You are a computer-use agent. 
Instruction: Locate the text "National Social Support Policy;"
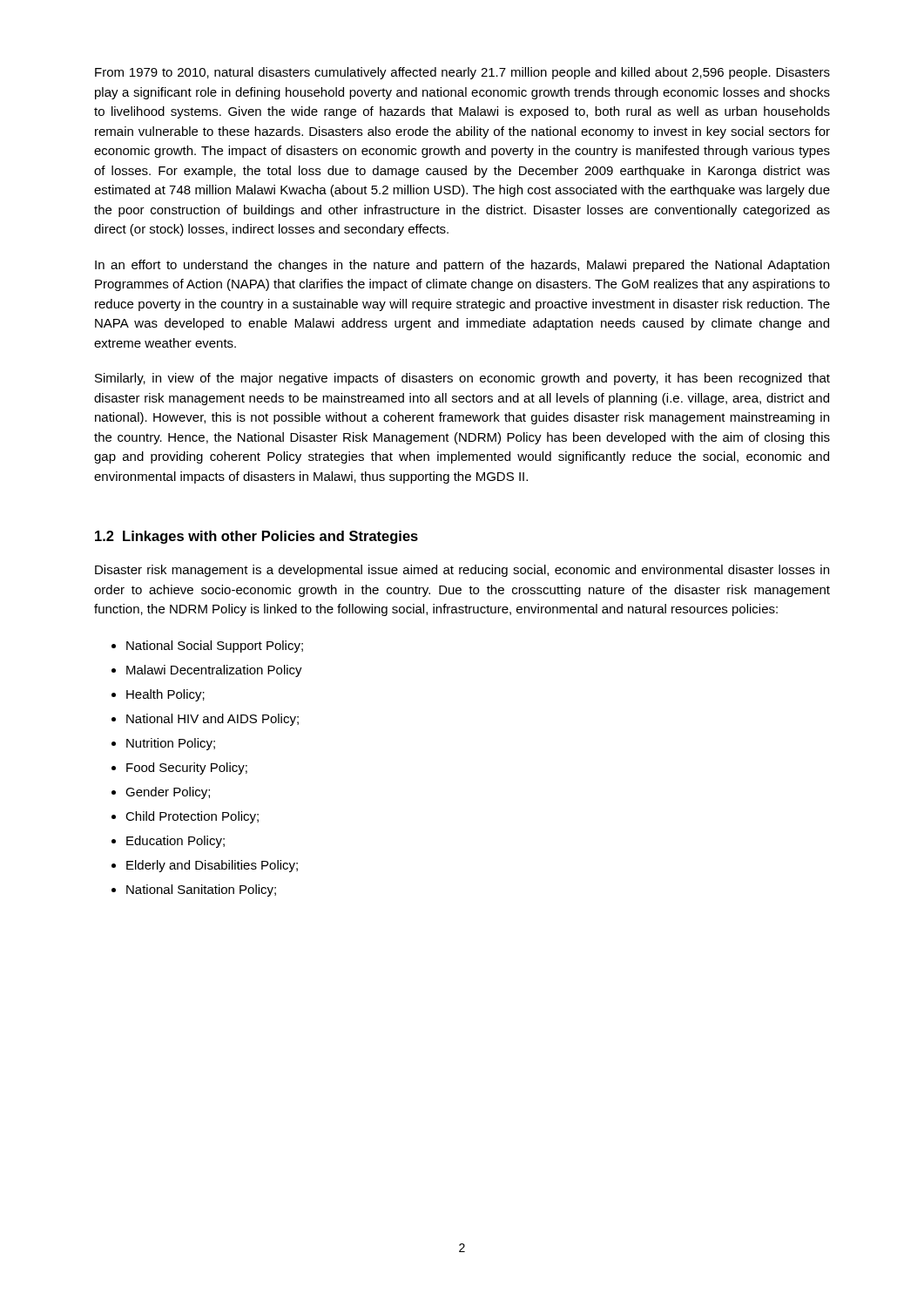(215, 645)
